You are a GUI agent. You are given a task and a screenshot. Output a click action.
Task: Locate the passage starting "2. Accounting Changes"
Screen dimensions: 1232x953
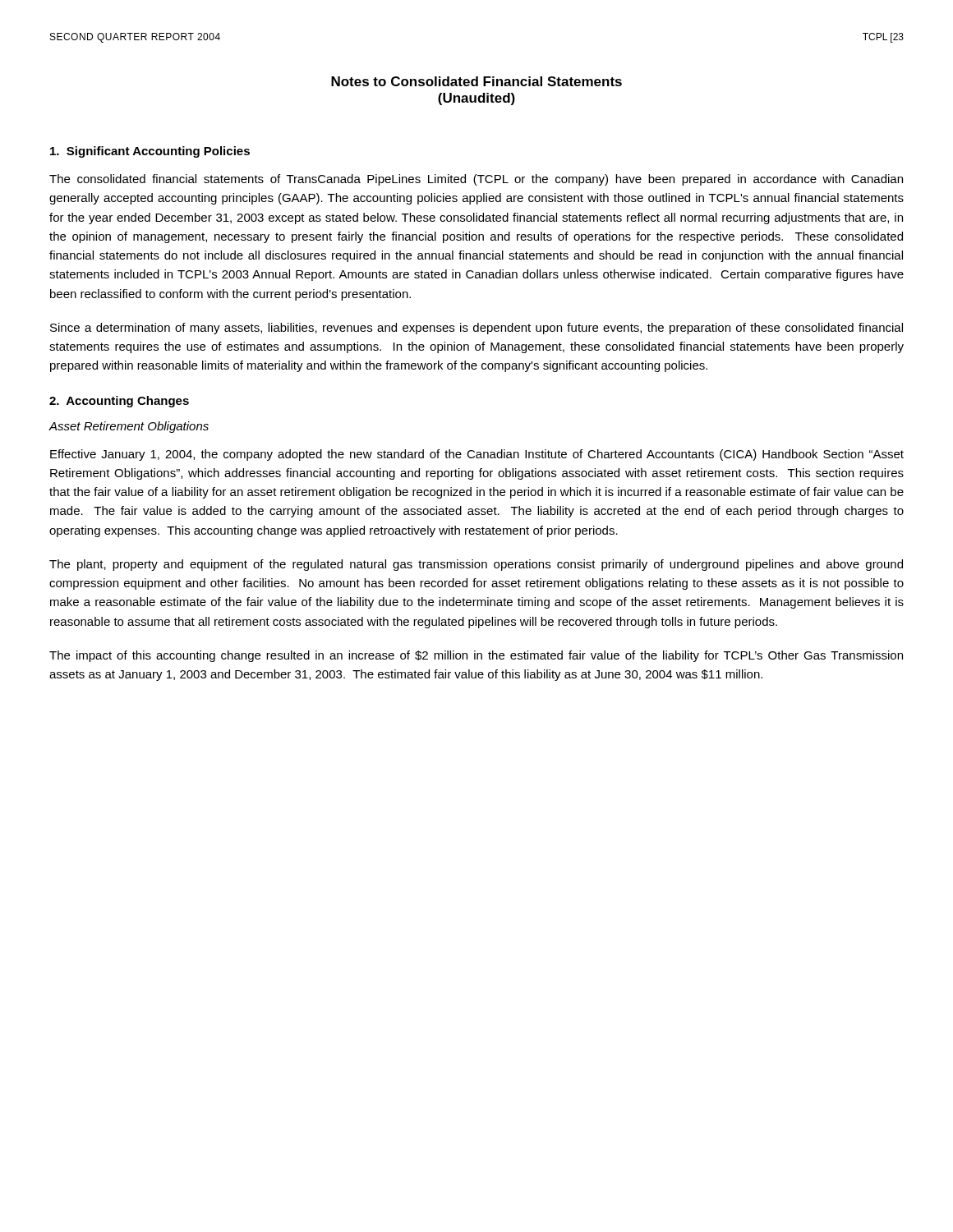click(x=119, y=400)
